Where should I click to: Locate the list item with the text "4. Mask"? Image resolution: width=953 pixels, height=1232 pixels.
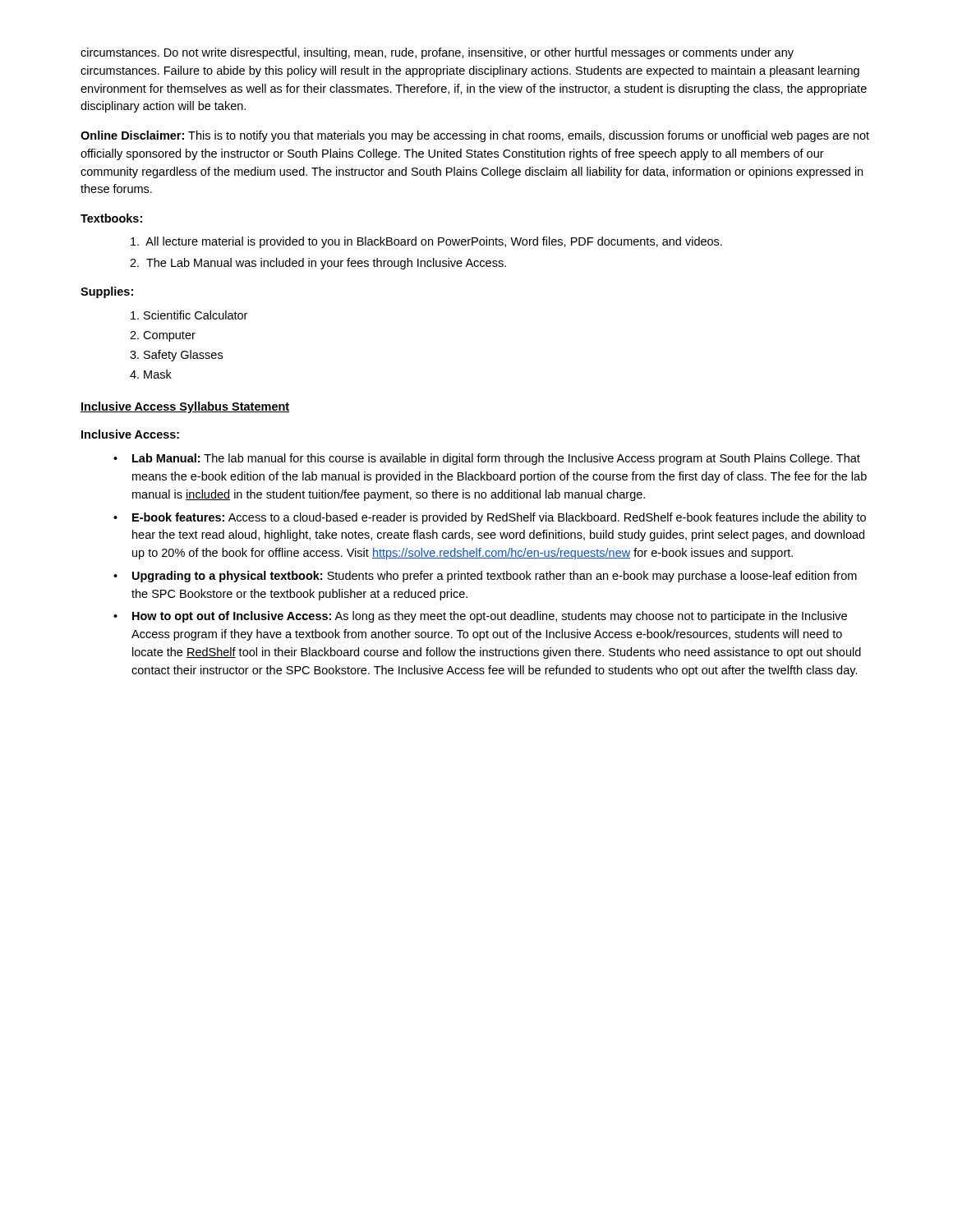tap(151, 374)
